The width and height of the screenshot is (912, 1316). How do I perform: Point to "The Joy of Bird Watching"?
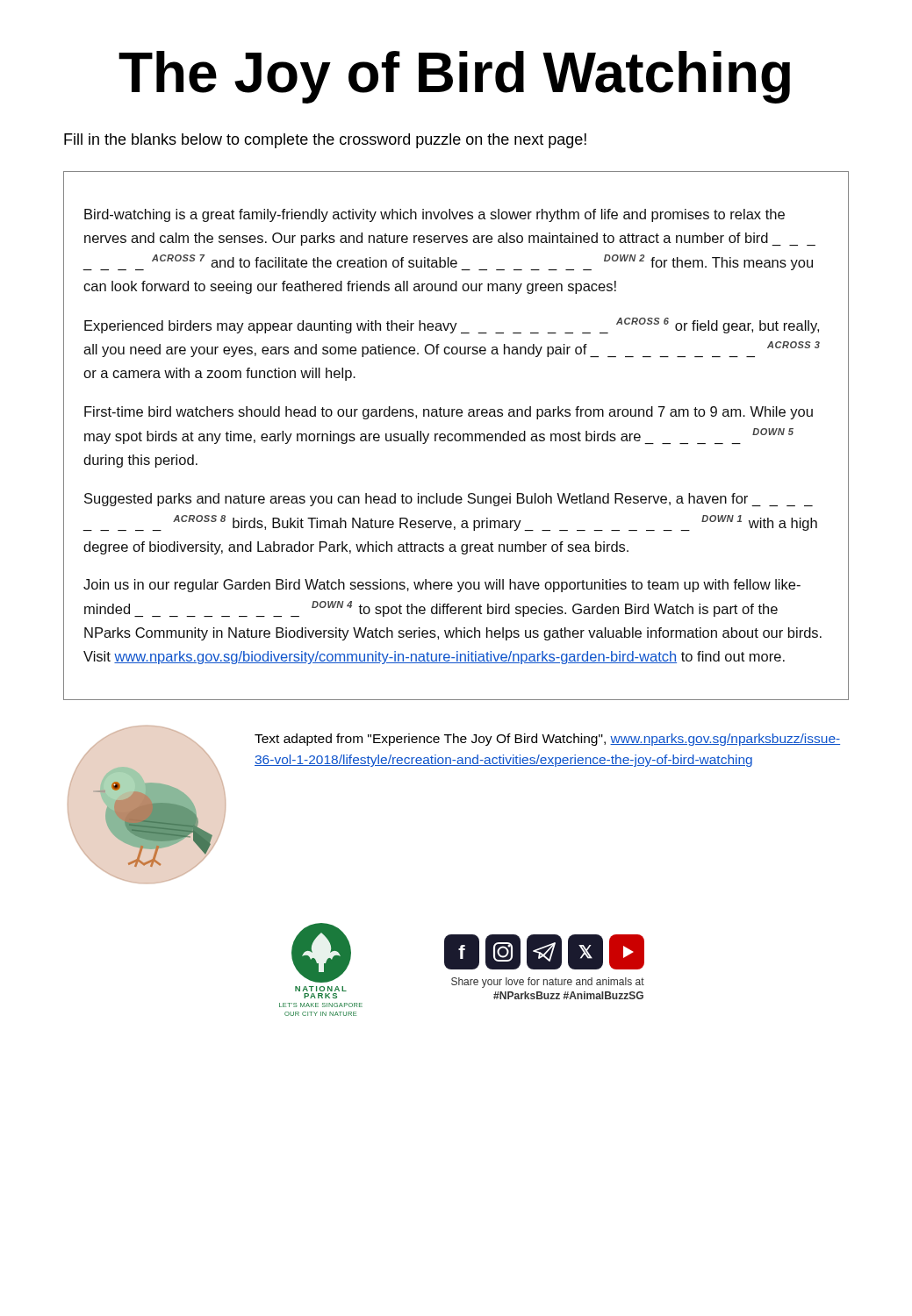pos(456,73)
